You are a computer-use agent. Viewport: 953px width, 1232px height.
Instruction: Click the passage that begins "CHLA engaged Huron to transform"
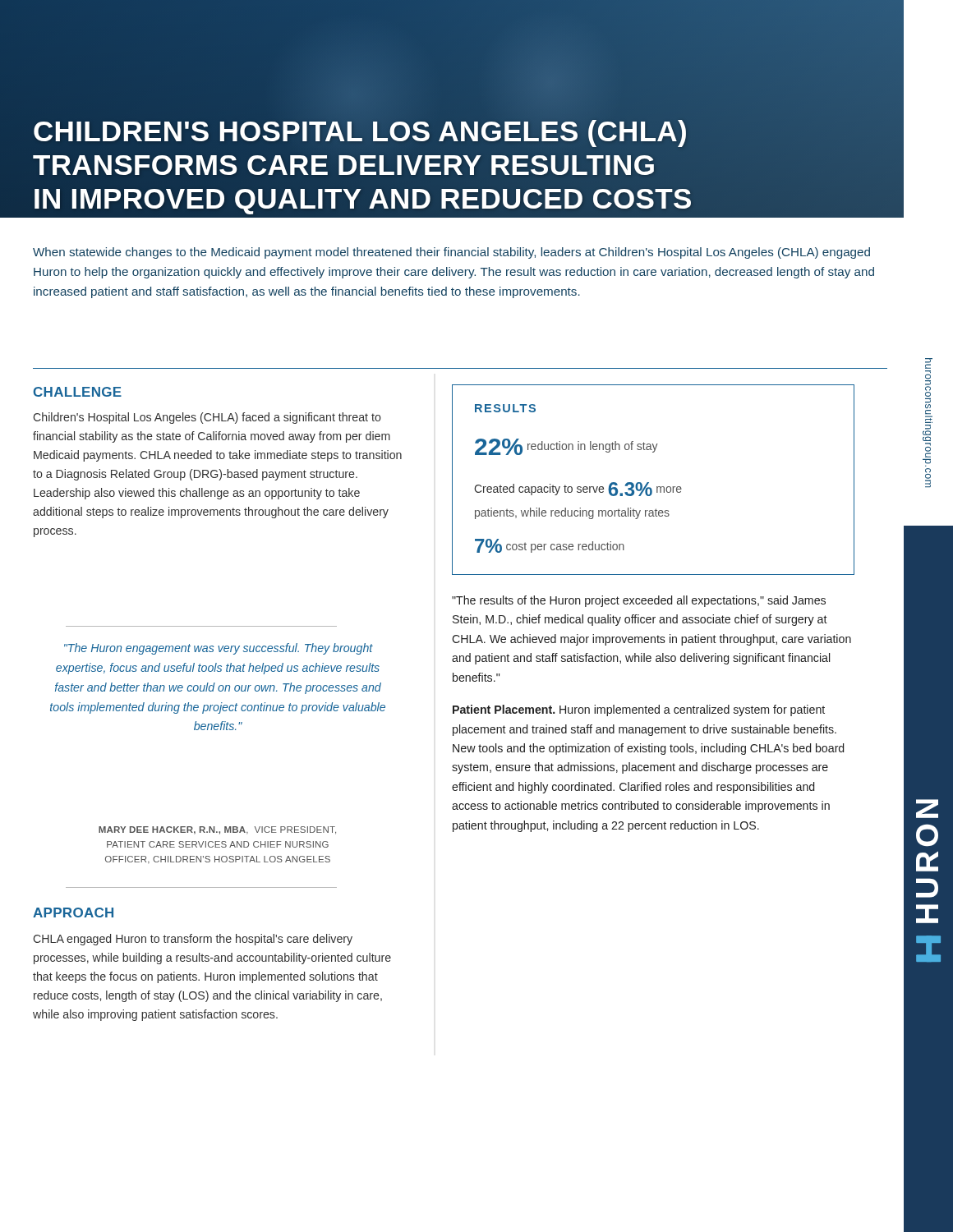coord(212,977)
